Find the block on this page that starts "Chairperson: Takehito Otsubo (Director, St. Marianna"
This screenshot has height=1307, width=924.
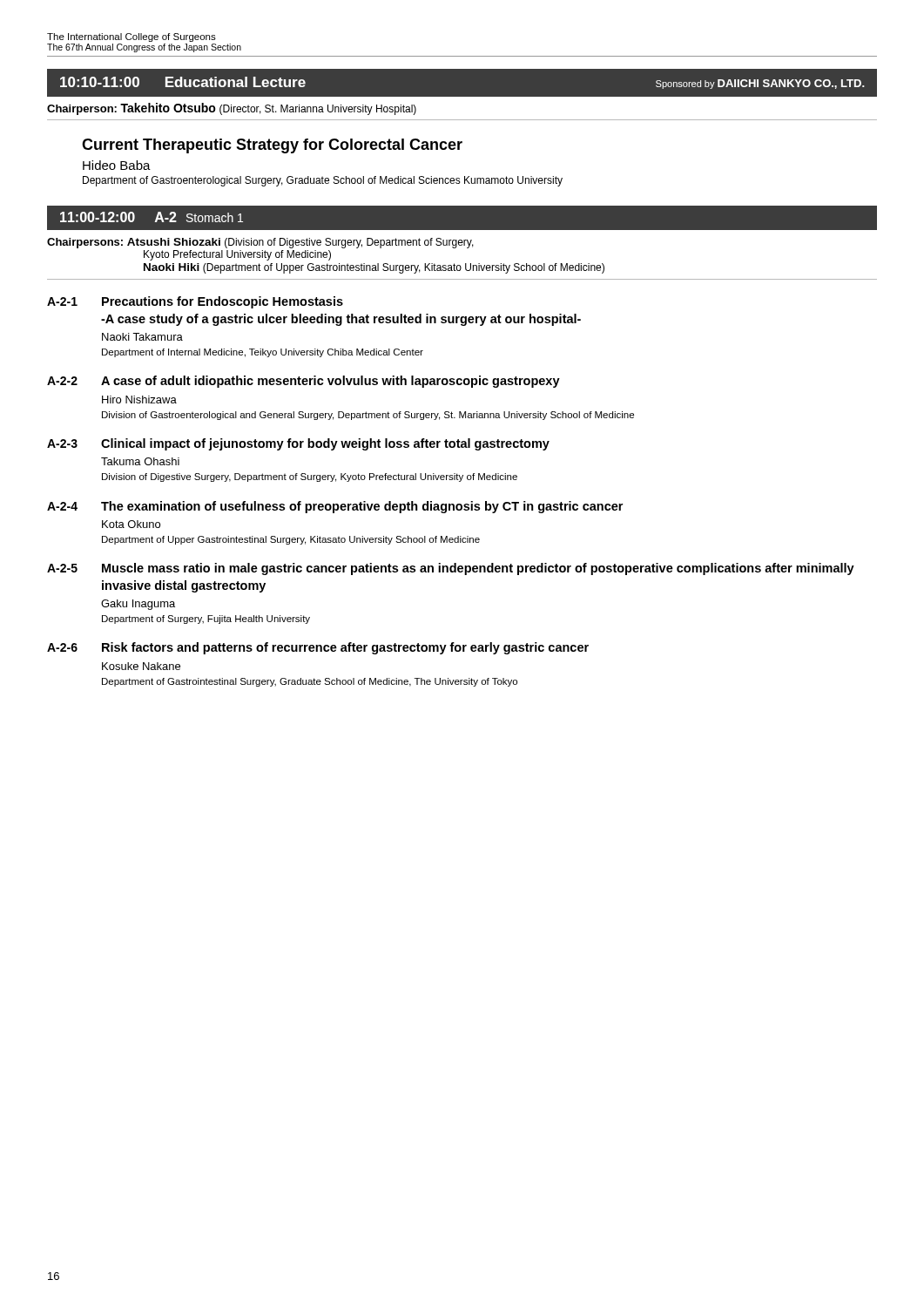[x=232, y=108]
